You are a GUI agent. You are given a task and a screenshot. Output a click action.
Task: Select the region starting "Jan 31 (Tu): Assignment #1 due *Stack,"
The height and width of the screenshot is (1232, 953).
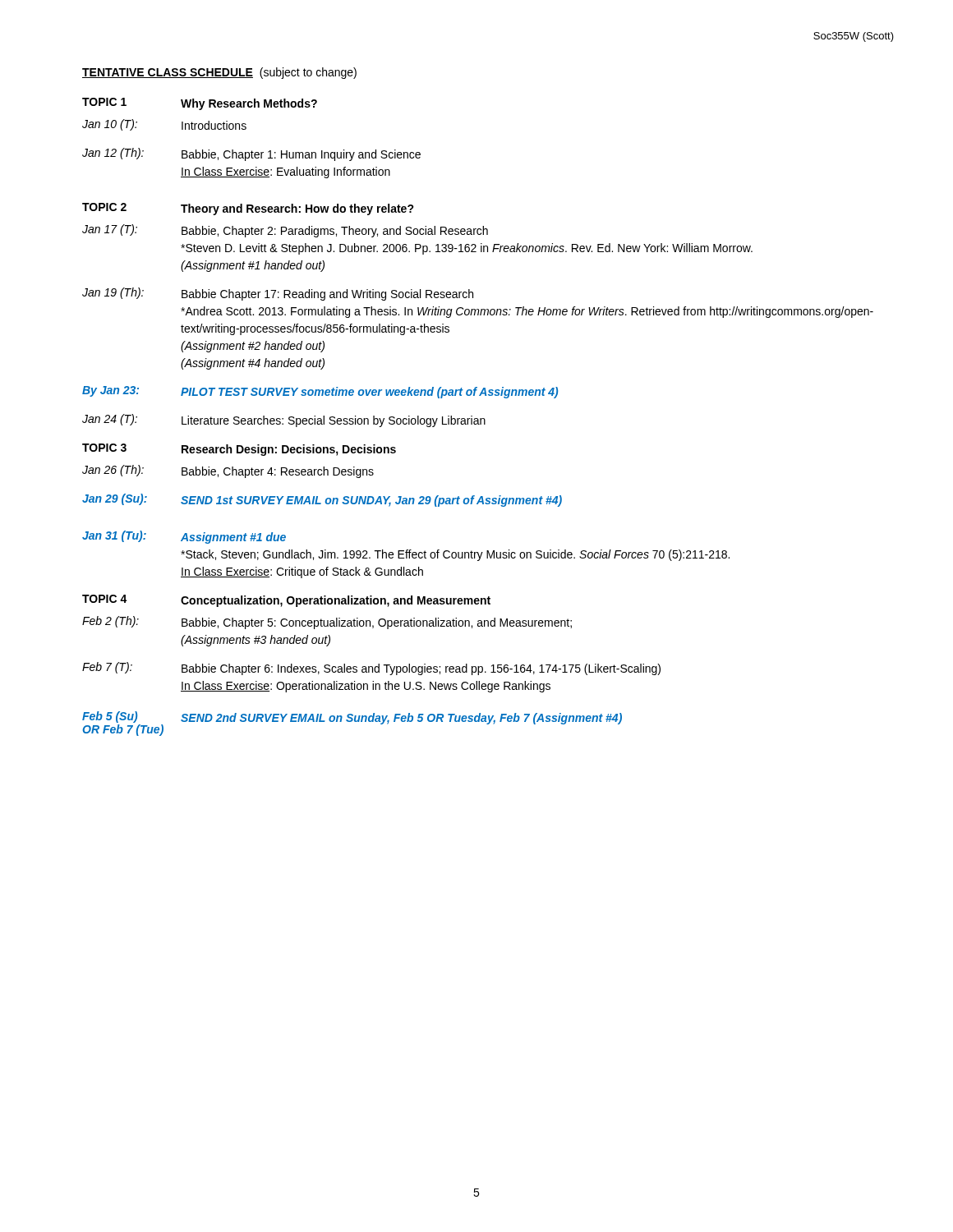click(x=485, y=555)
